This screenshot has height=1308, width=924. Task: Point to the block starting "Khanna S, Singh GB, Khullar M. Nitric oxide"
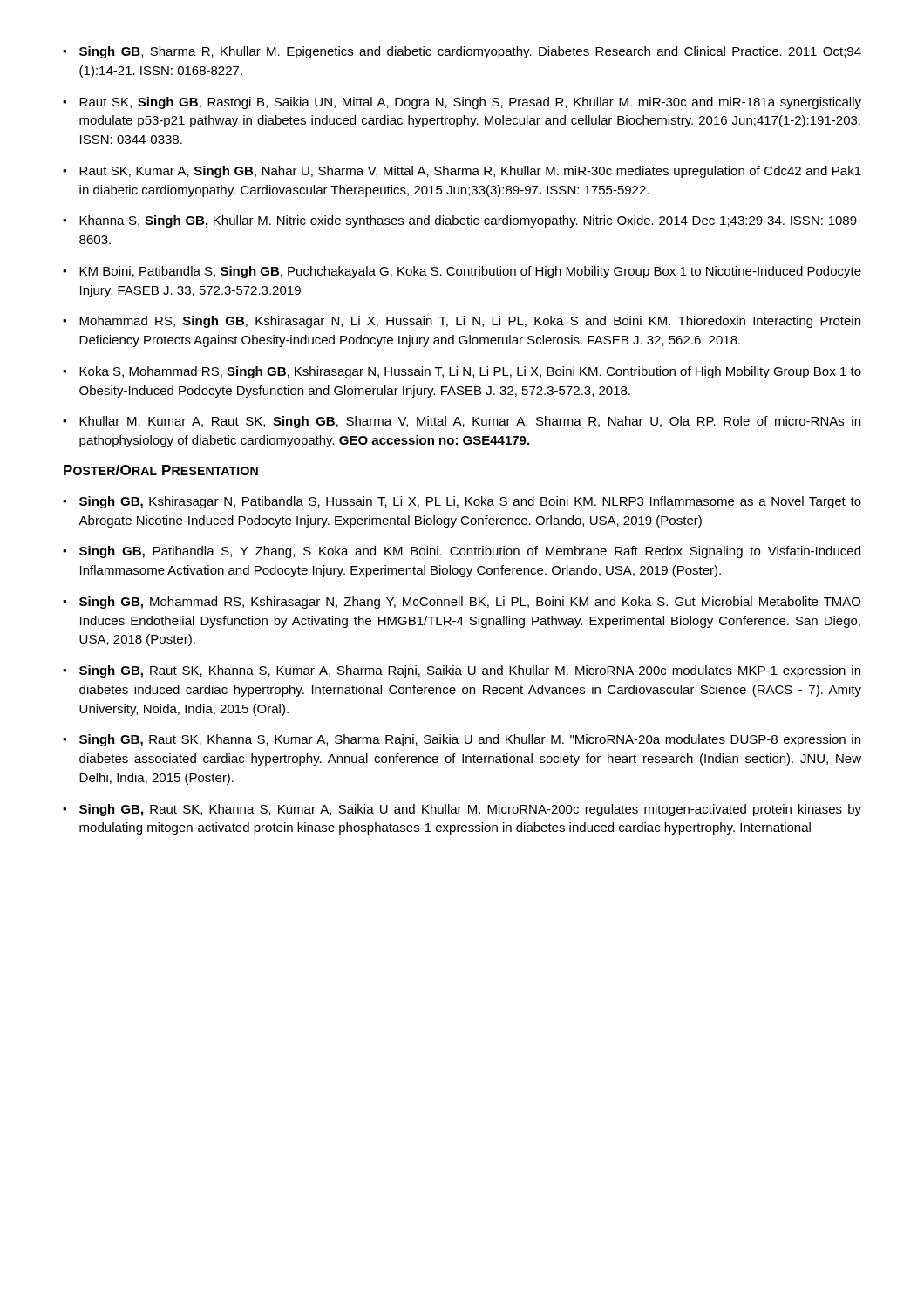470,230
